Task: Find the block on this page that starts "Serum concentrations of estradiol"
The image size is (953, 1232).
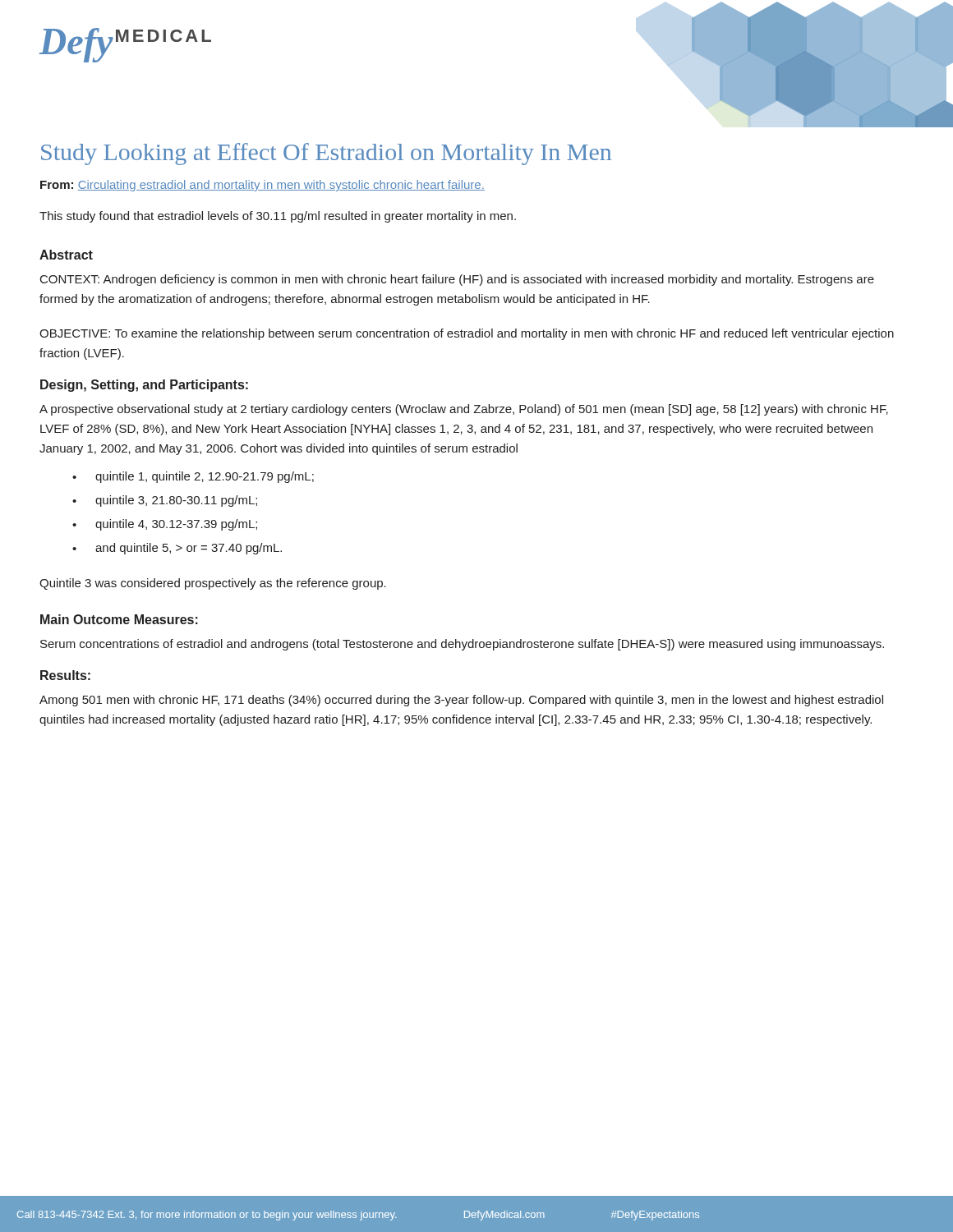Action: click(462, 644)
